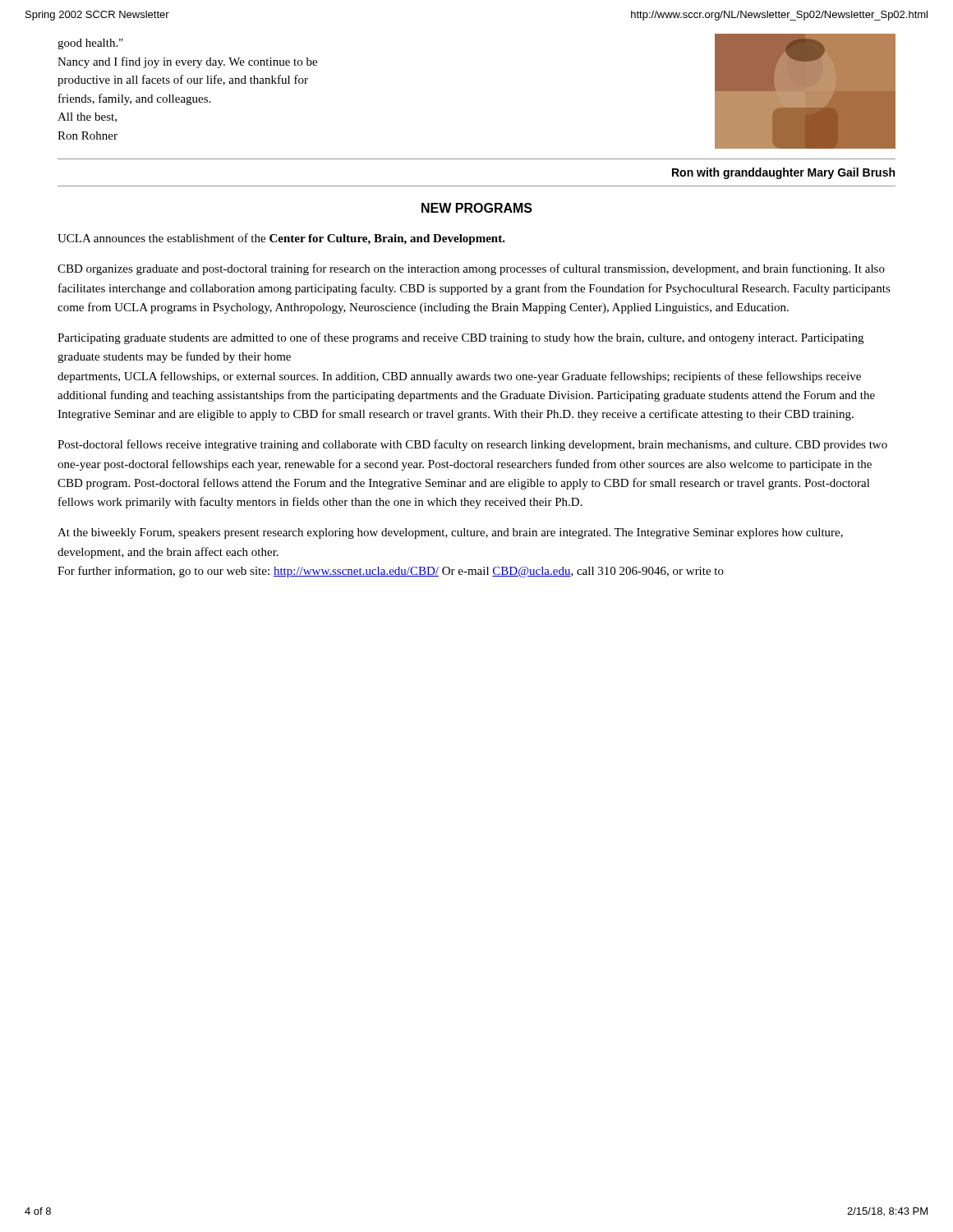
Task: Where is the passage that starts "CBD organizes graduate and post-doctoral training for research"?
Action: tap(474, 288)
